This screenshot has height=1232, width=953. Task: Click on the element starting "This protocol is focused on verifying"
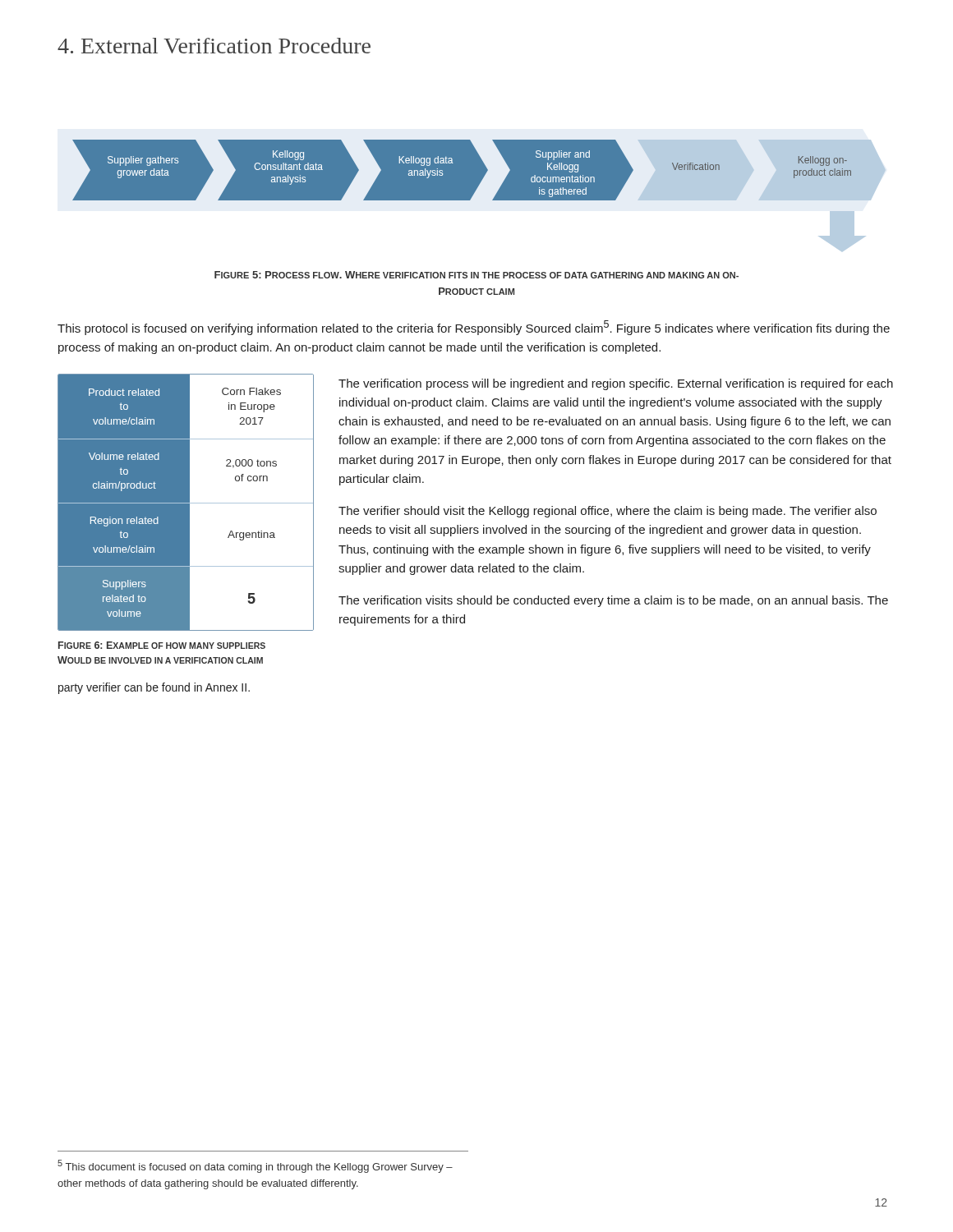[x=474, y=336]
